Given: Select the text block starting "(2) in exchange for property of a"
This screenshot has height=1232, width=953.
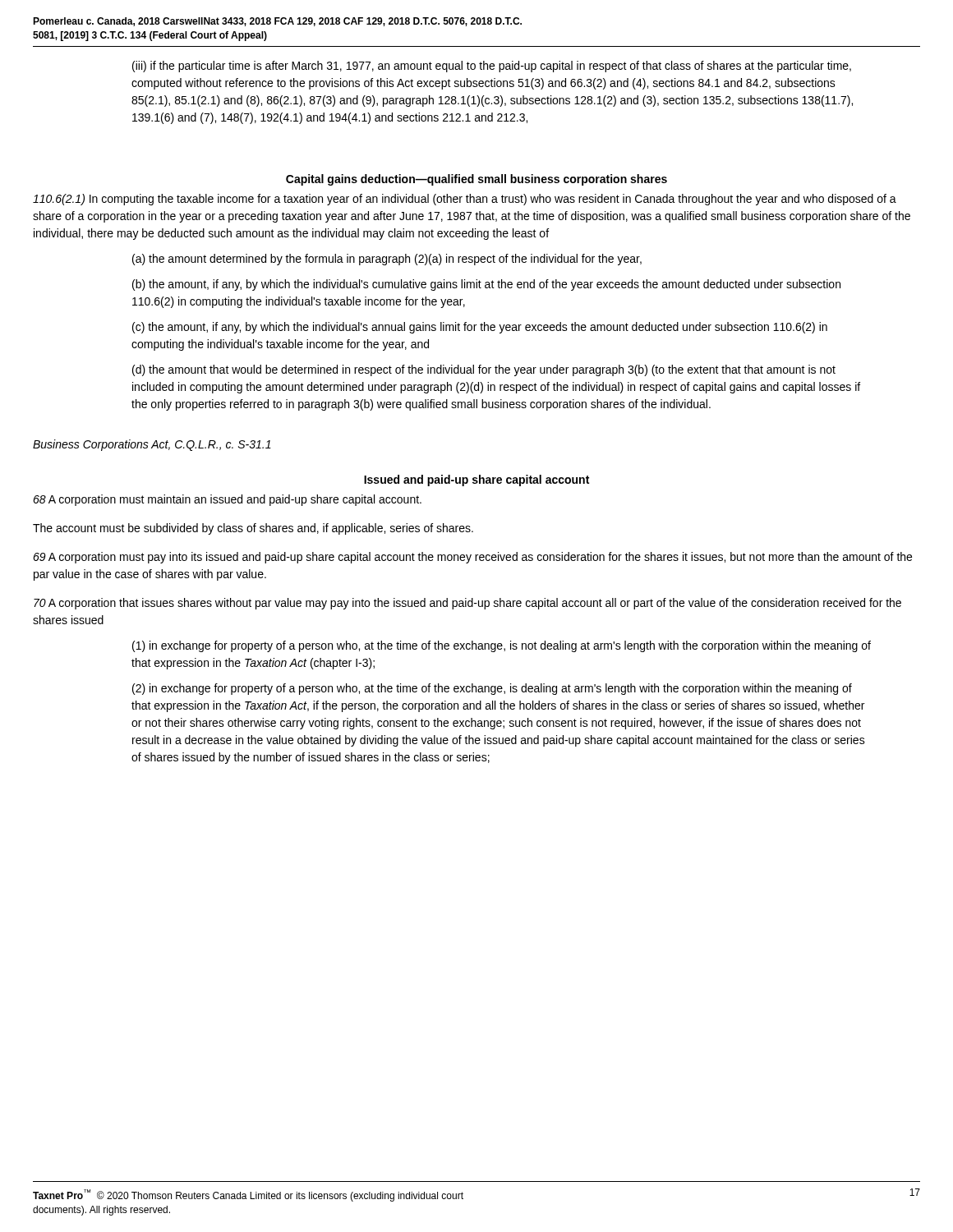Looking at the screenshot, I should pyautogui.click(x=498, y=723).
